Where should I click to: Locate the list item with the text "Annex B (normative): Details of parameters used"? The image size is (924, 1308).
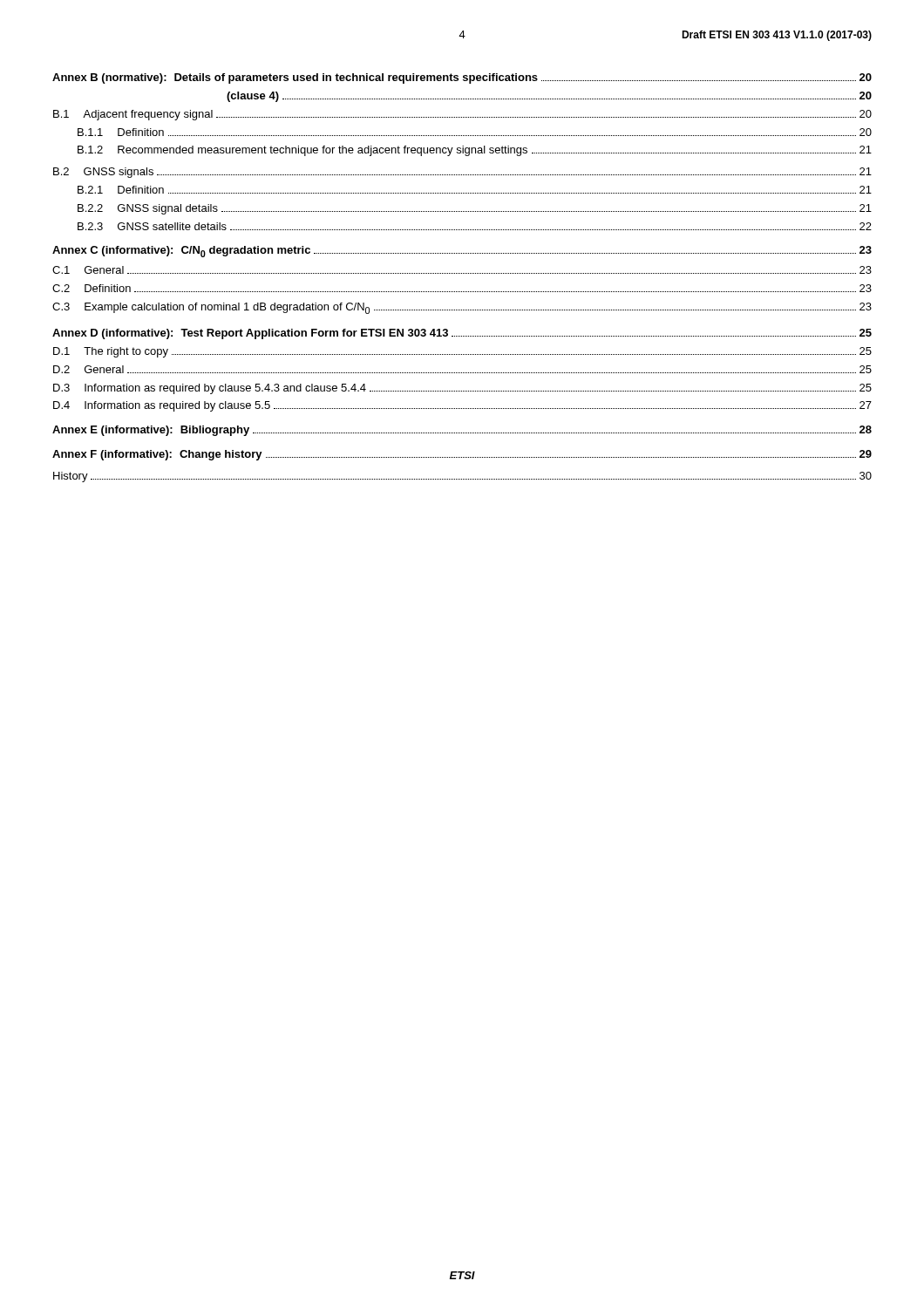point(462,78)
